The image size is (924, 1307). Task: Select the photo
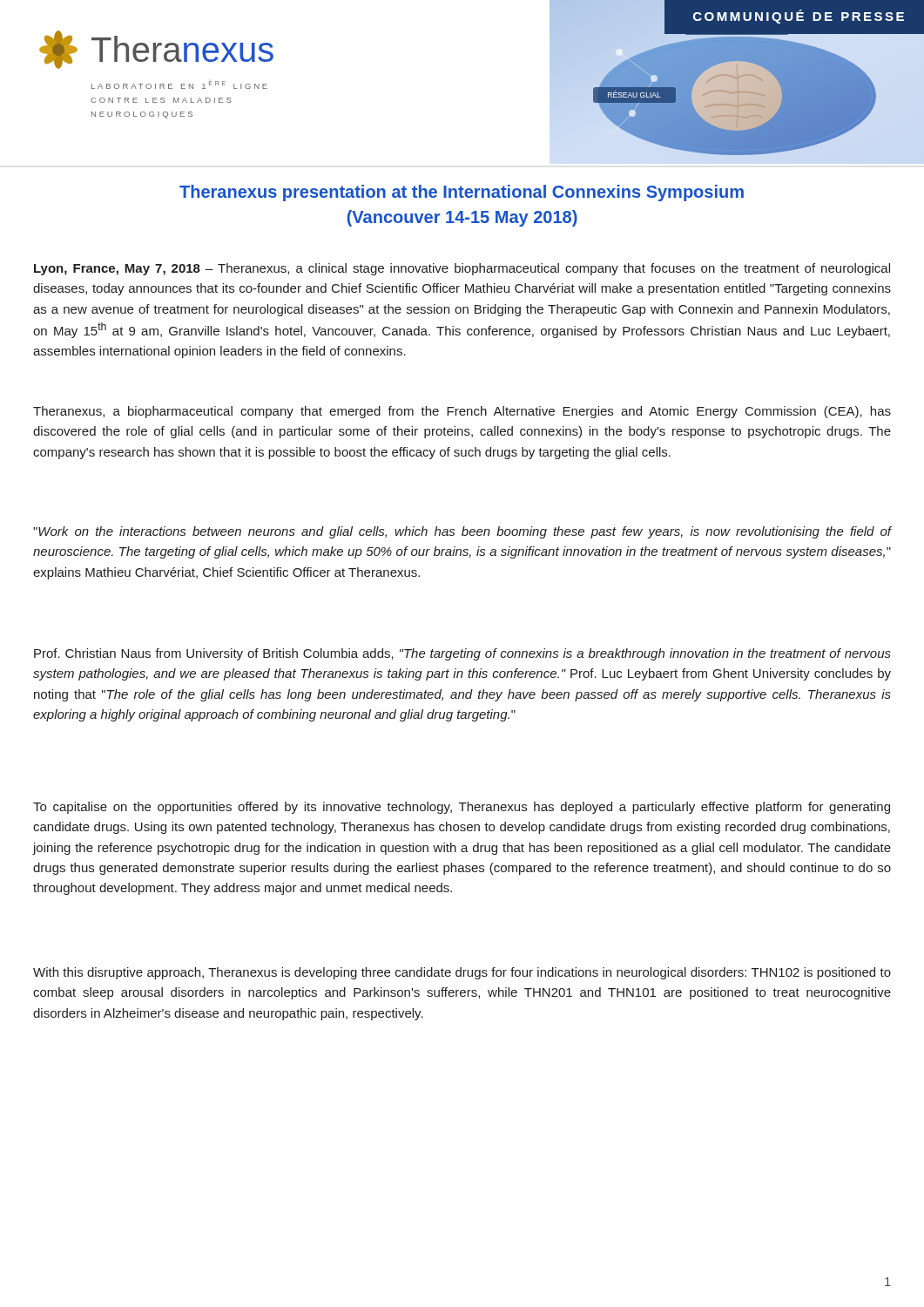pyautogui.click(x=737, y=82)
